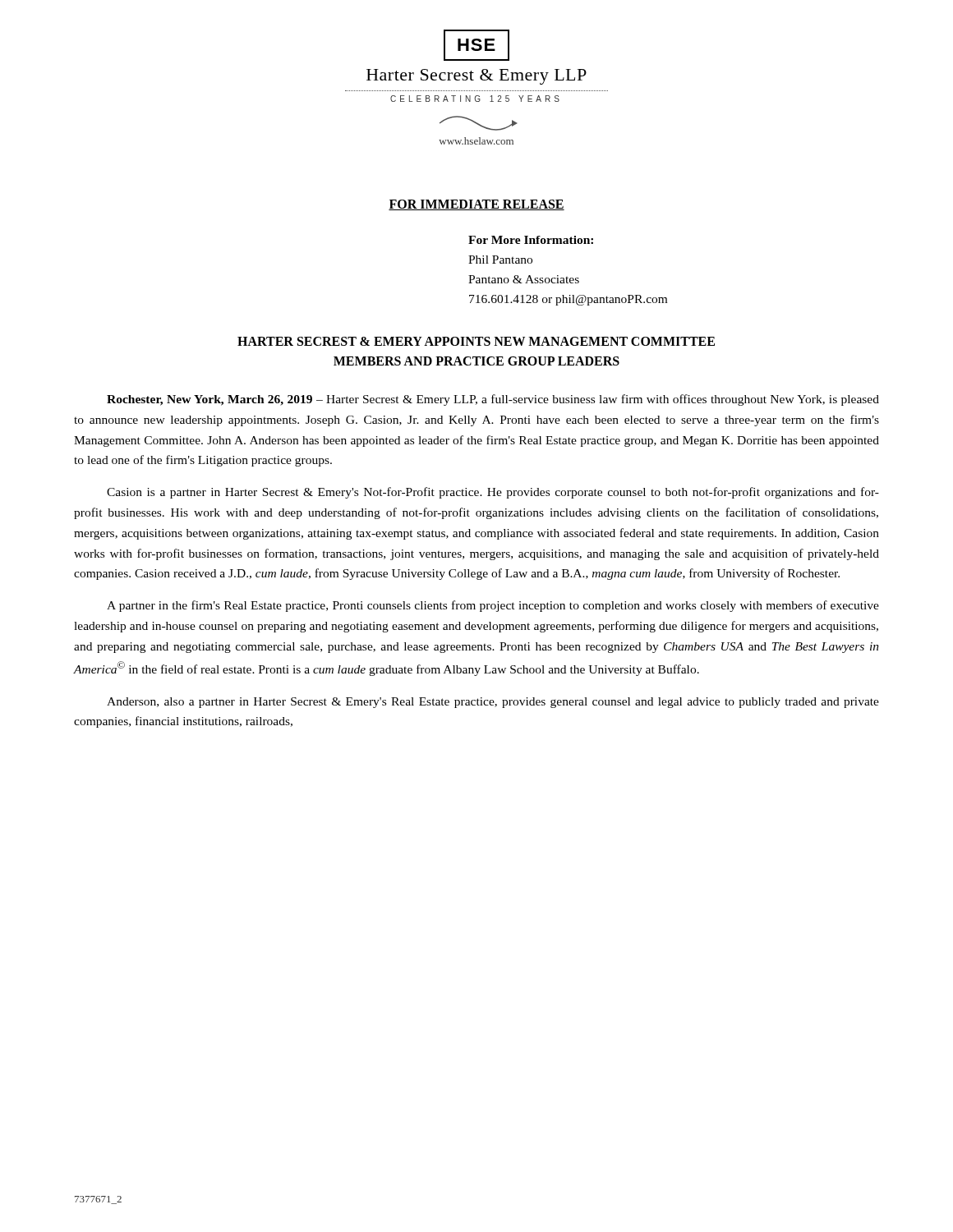Click on the text block containing "Rochester, New York, March"

[476, 430]
